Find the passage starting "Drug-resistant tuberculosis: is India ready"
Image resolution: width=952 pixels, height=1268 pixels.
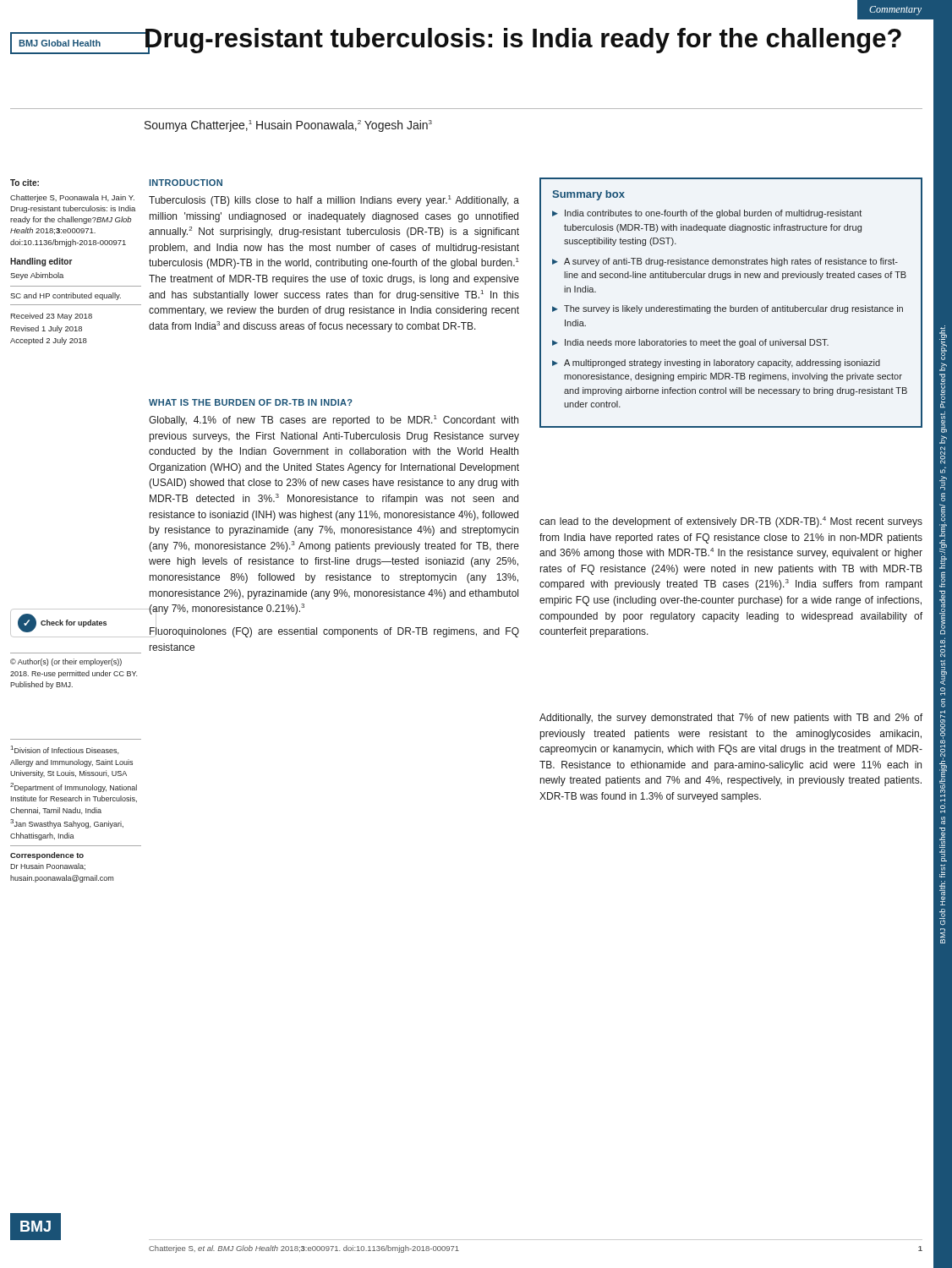[x=533, y=39]
